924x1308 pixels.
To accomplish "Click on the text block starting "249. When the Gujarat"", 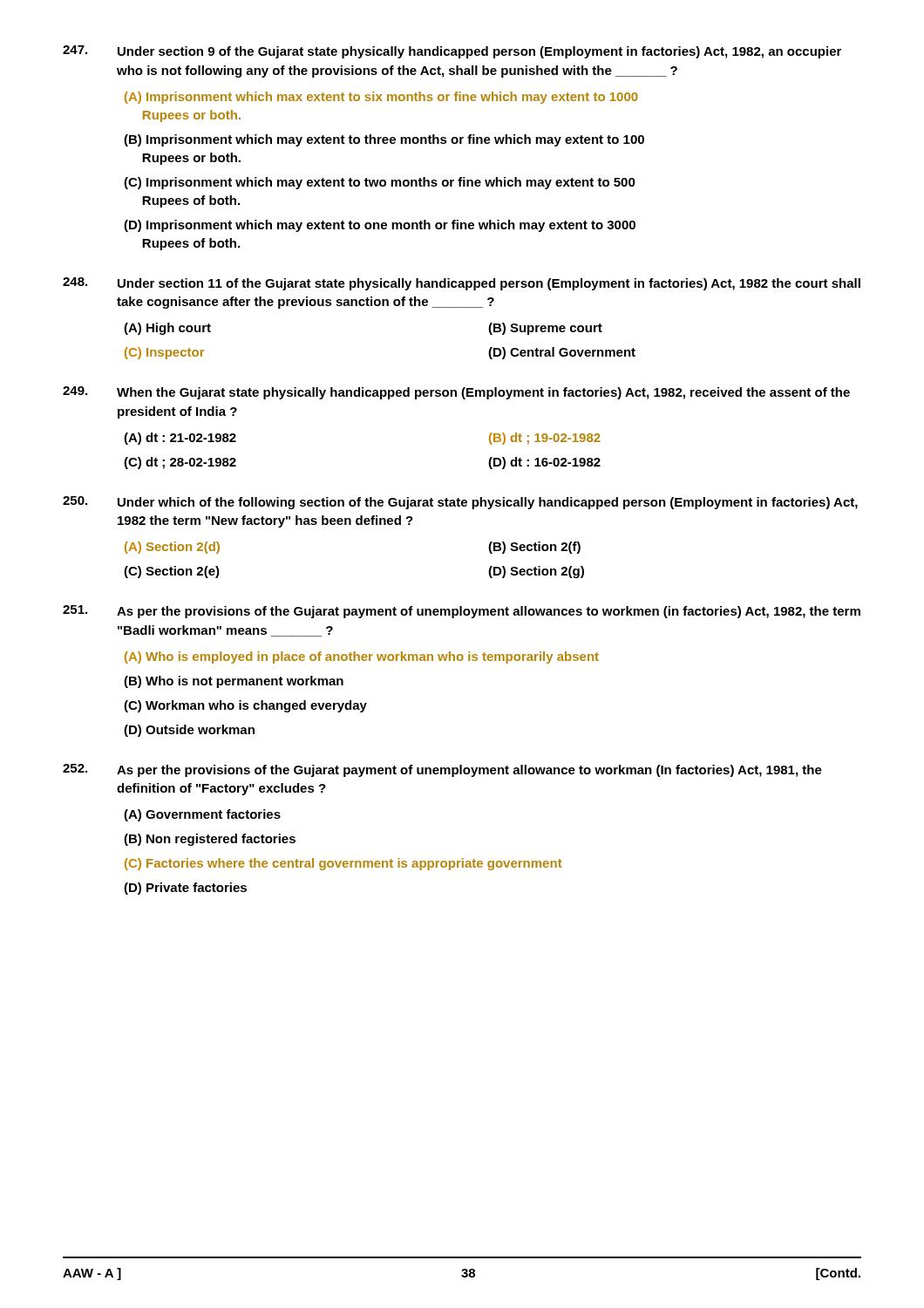I will tap(456, 393).
